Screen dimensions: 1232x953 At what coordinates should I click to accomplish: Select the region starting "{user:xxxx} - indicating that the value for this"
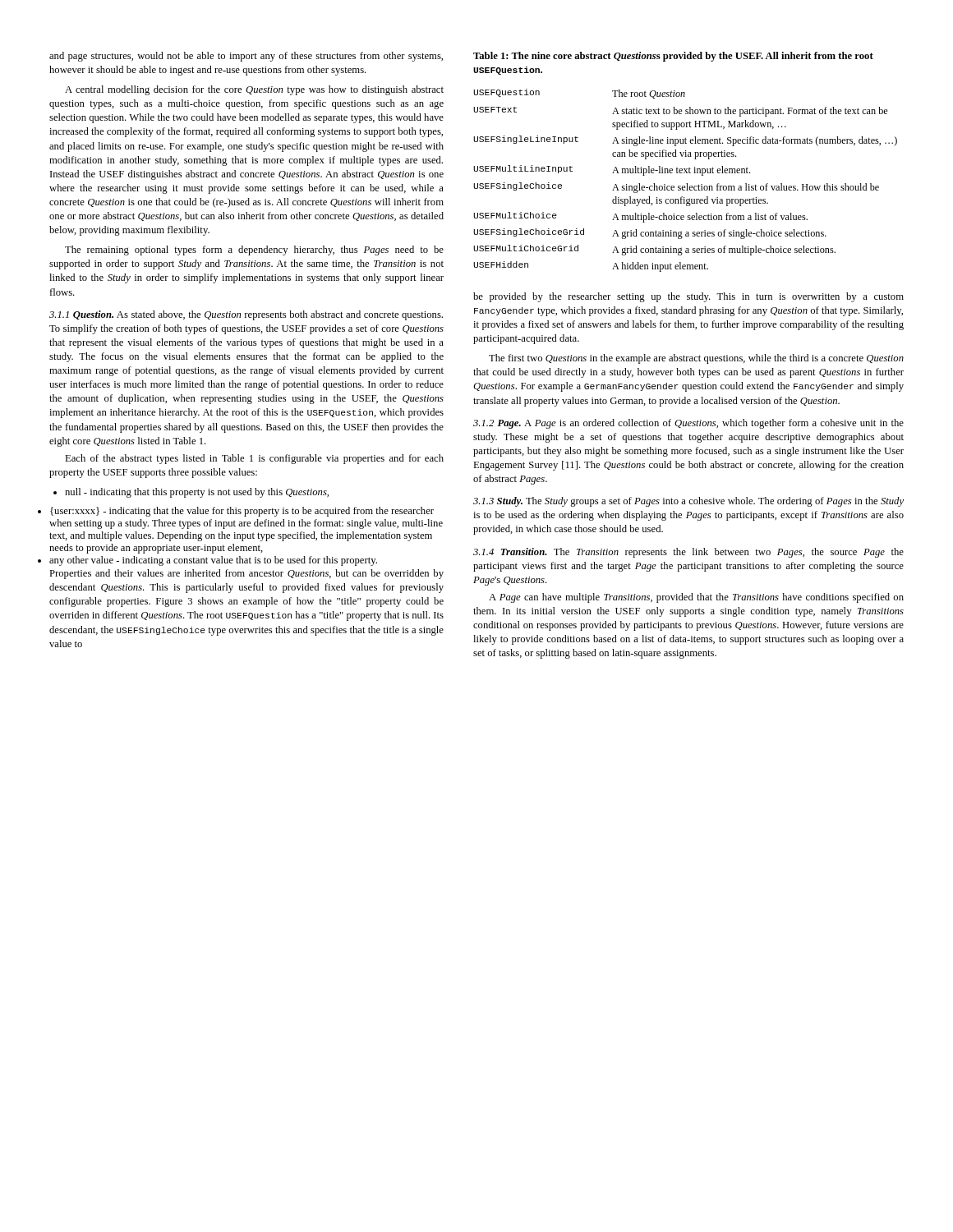(246, 530)
